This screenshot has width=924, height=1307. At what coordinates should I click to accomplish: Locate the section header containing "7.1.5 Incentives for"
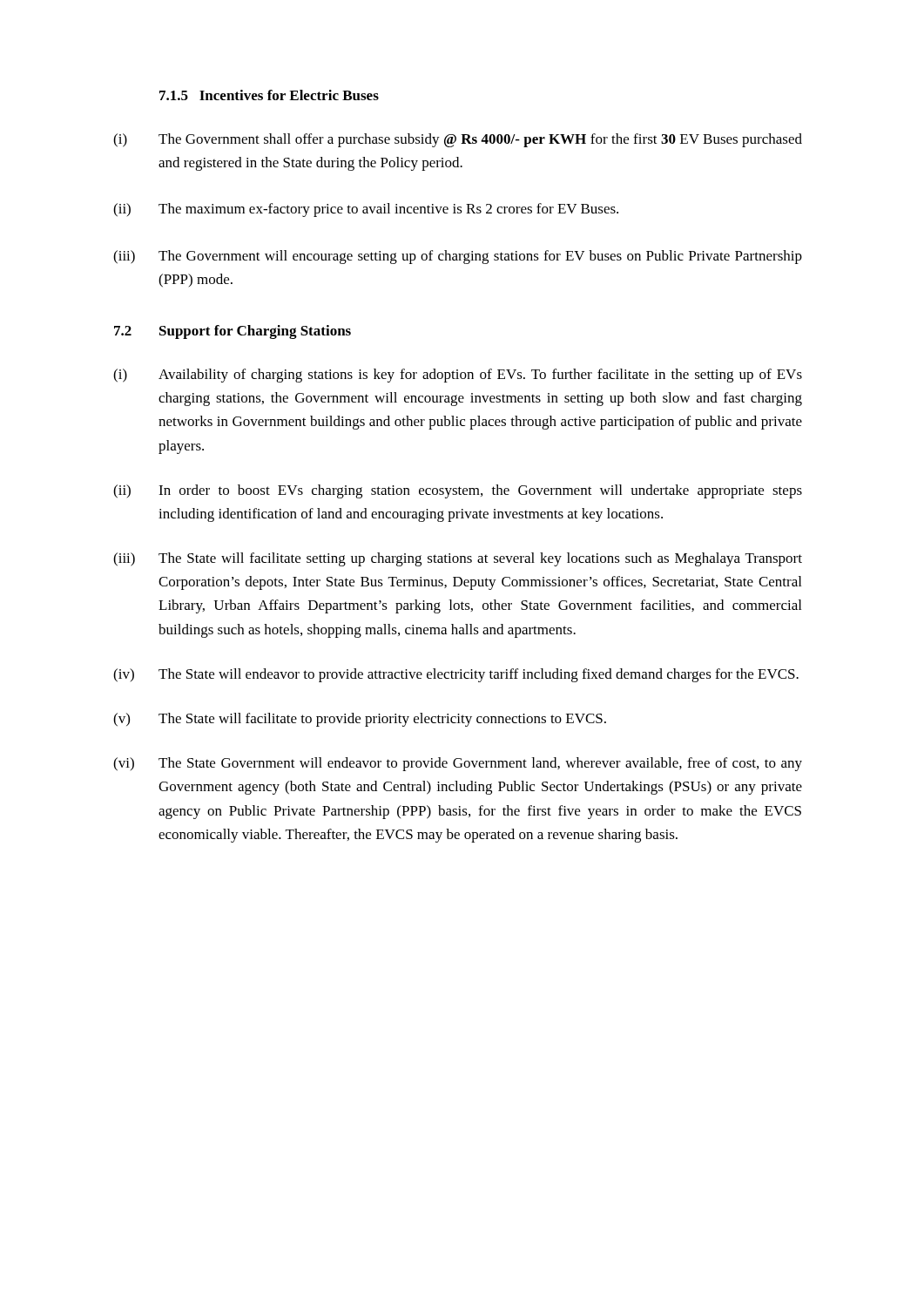(x=269, y=95)
